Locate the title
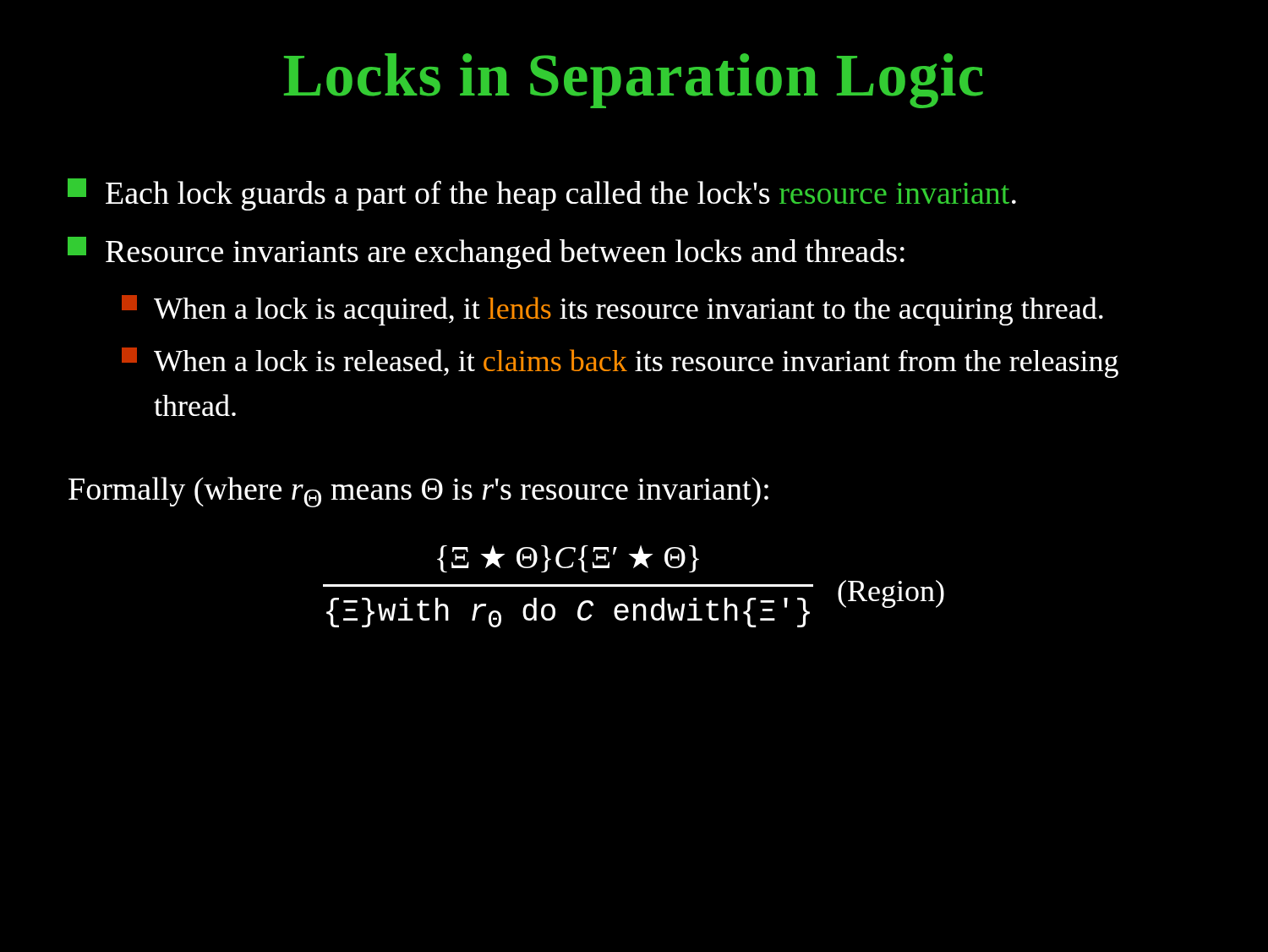The width and height of the screenshot is (1268, 952). click(634, 75)
